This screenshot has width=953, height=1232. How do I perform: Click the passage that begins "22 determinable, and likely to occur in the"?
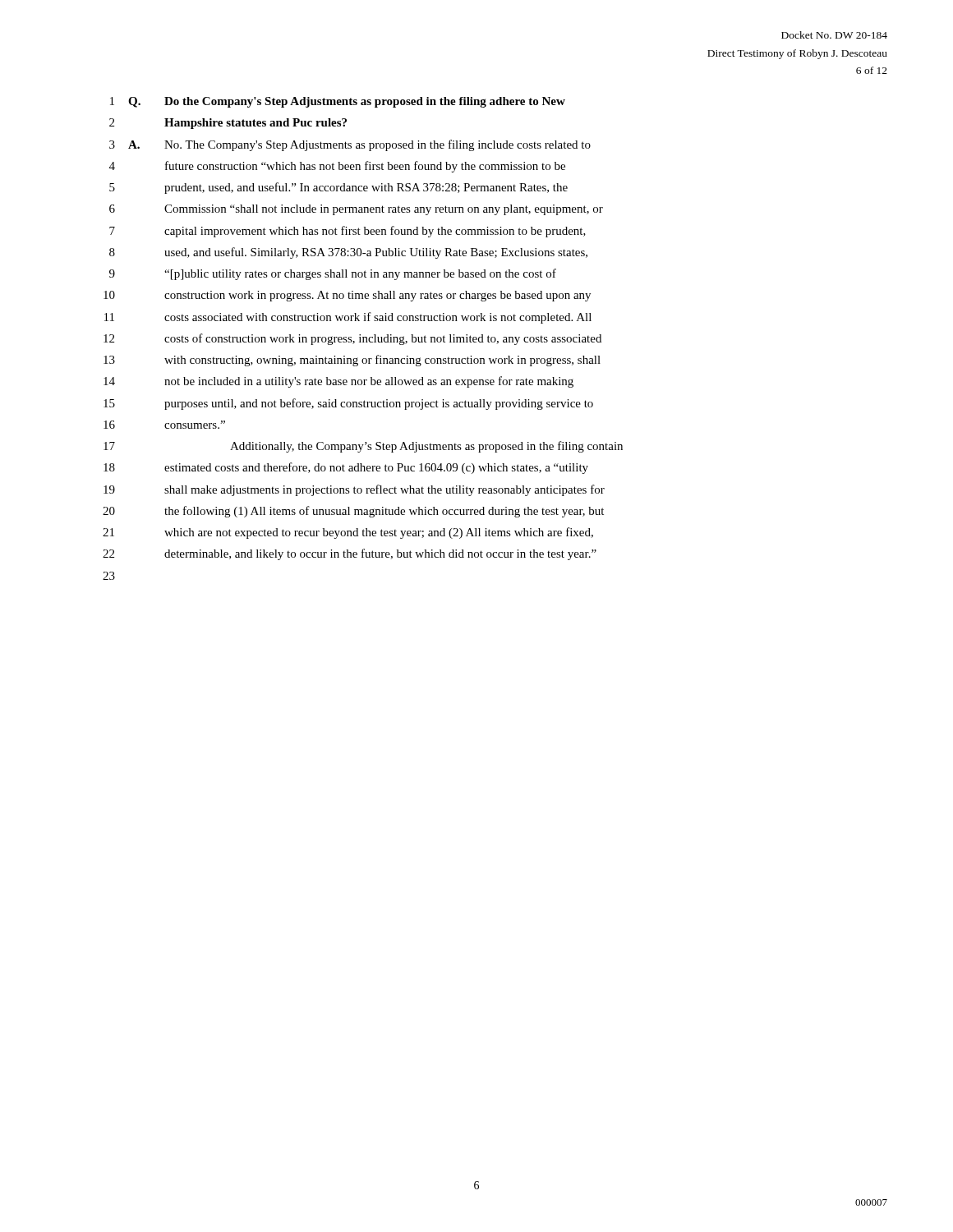point(485,554)
